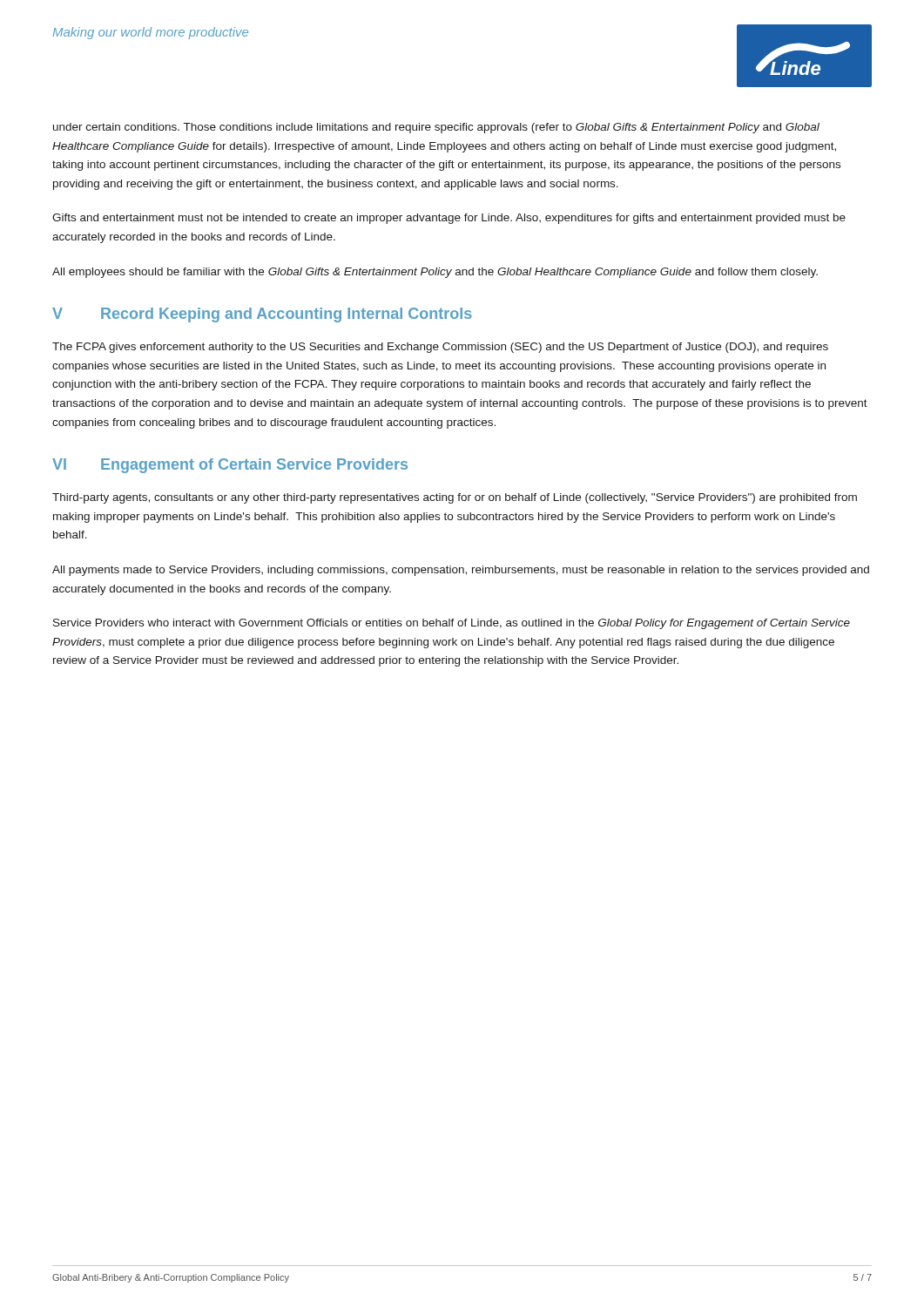Find the text block with the text "The FCPA gives enforcement authority to"
The width and height of the screenshot is (924, 1307).
[460, 384]
